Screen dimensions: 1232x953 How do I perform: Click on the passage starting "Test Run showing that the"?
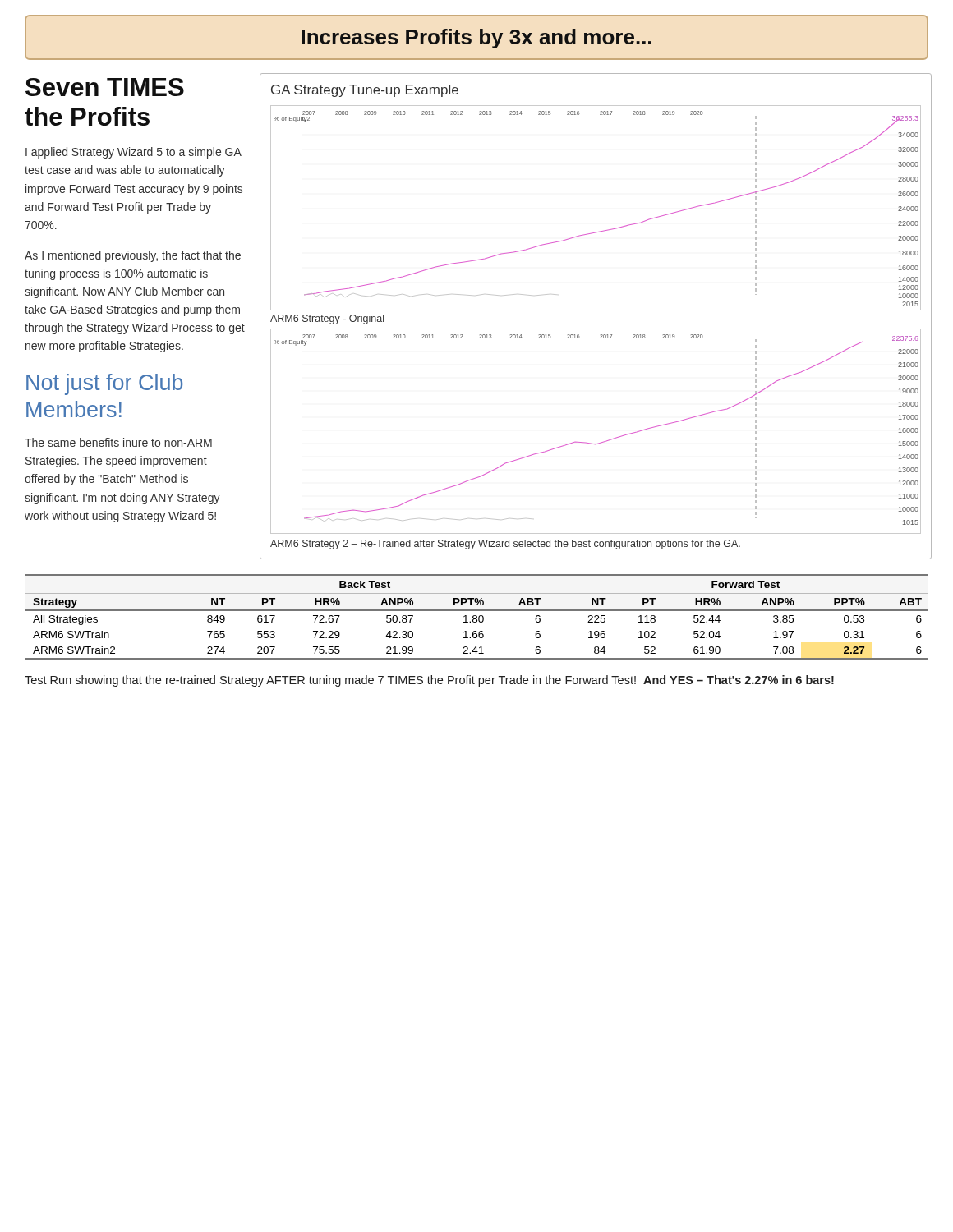[x=430, y=680]
